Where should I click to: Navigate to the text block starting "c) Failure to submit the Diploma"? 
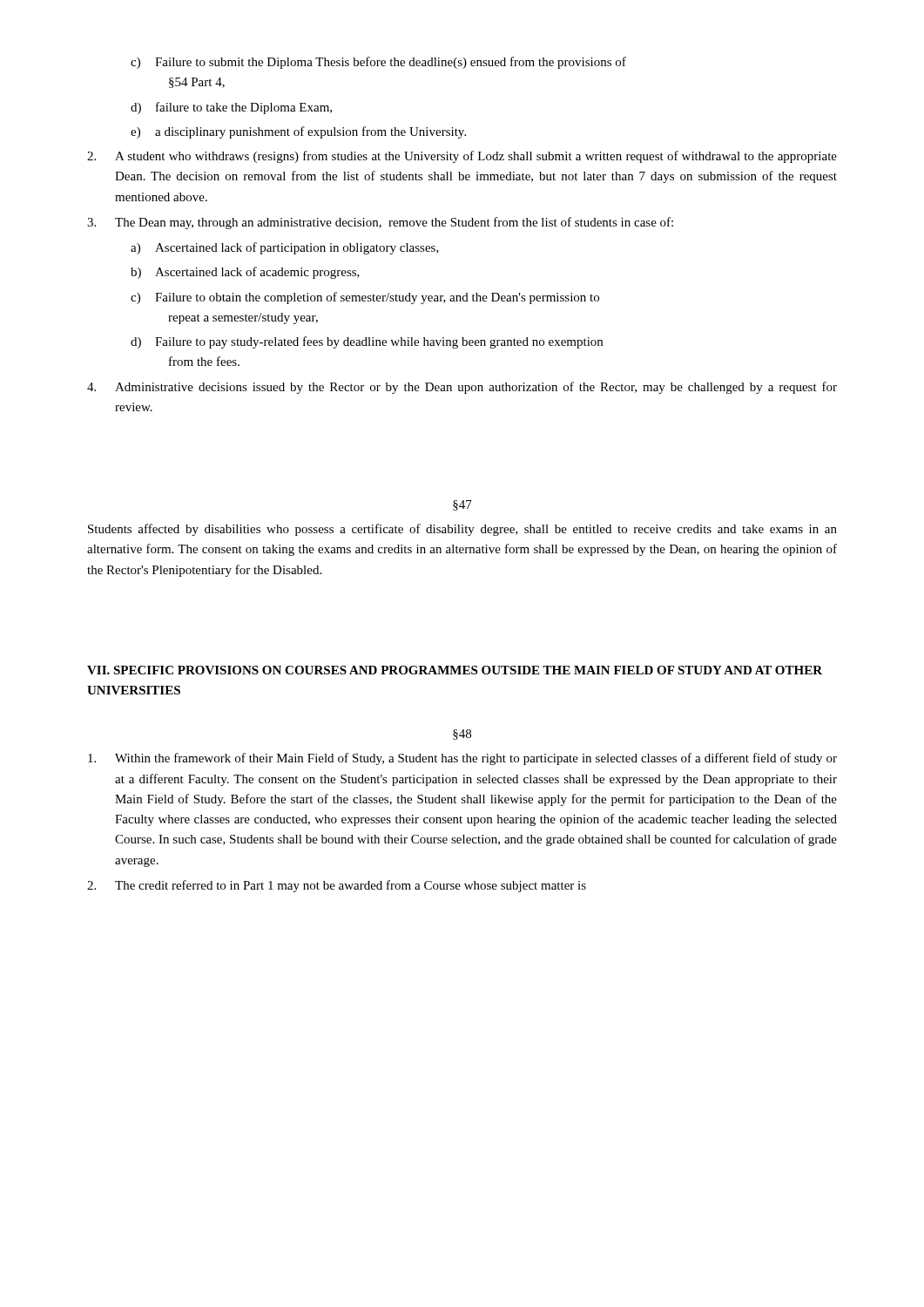[x=484, y=73]
